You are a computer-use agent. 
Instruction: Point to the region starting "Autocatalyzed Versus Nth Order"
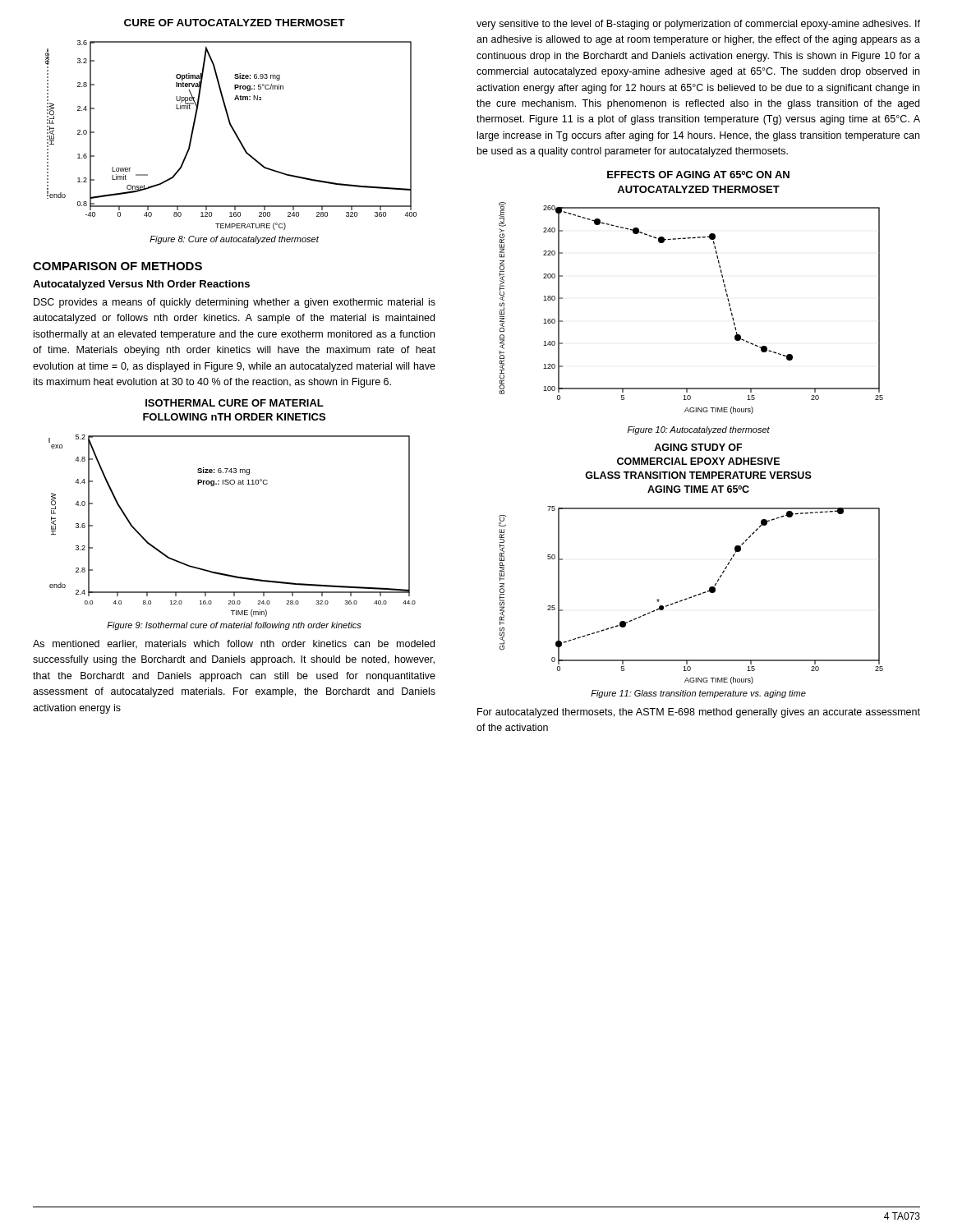(141, 284)
